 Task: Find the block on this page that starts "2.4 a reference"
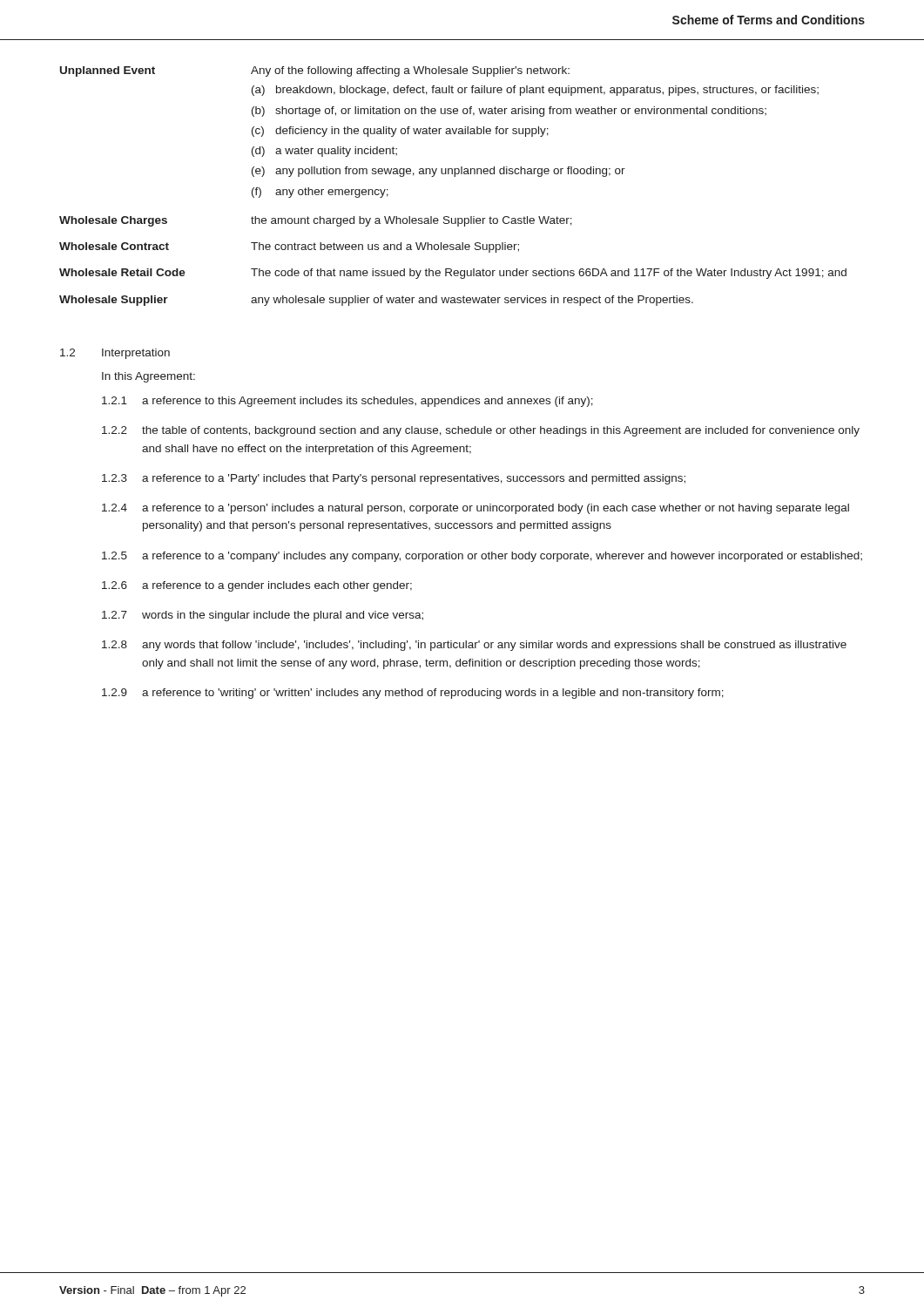pos(462,517)
